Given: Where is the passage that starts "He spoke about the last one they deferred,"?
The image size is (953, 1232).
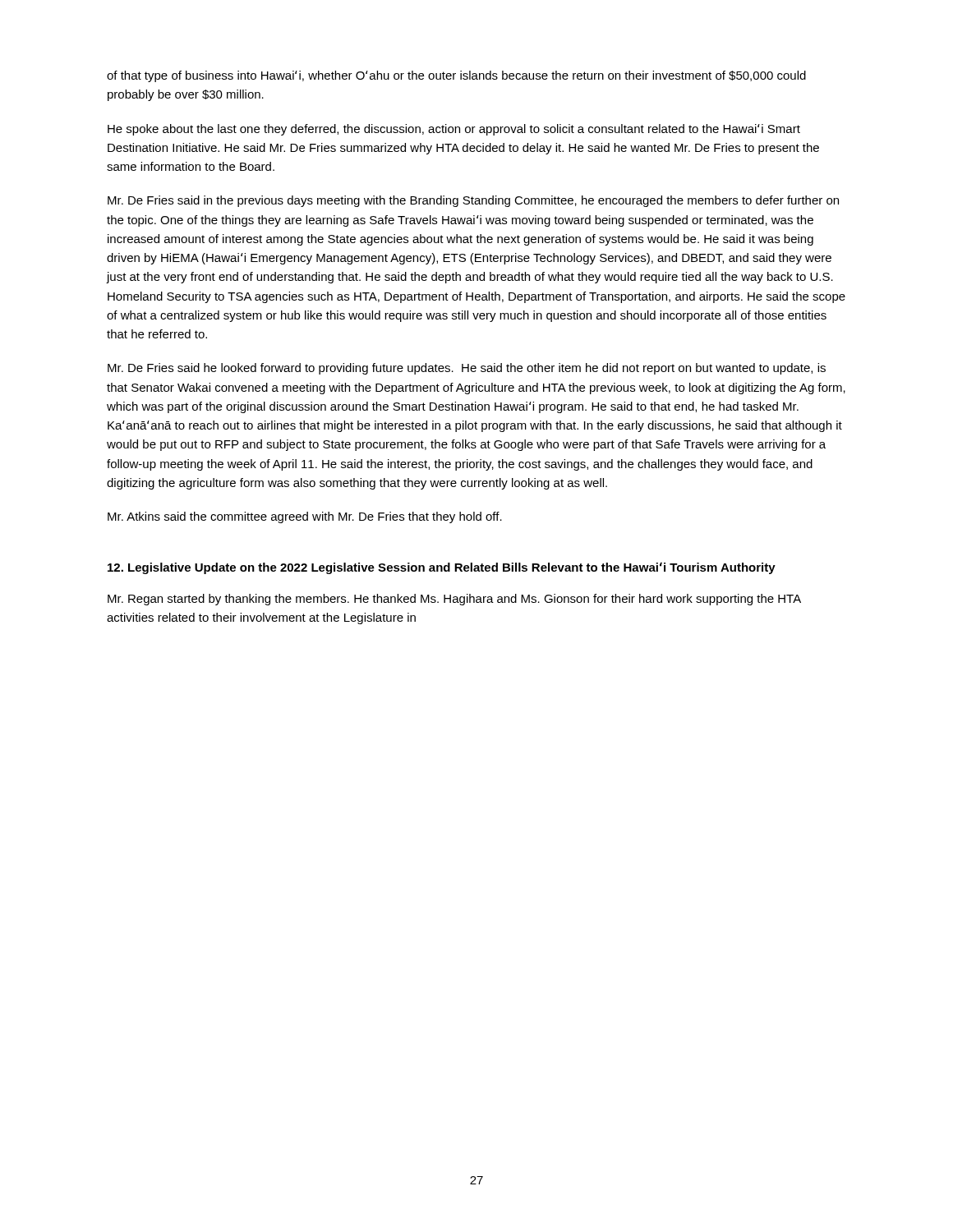Looking at the screenshot, I should (463, 147).
